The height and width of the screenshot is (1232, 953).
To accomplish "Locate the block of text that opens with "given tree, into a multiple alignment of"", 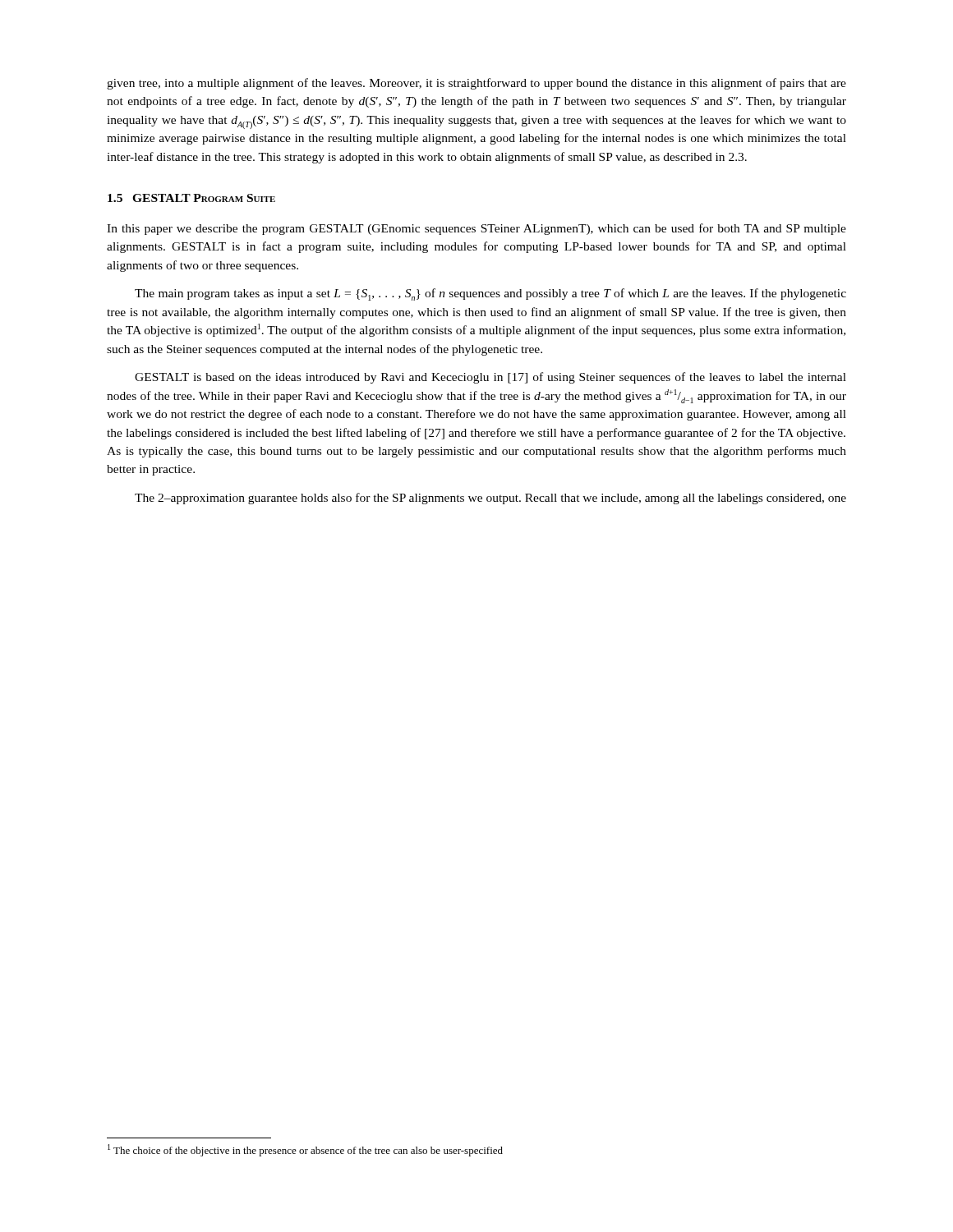I will 476,120.
